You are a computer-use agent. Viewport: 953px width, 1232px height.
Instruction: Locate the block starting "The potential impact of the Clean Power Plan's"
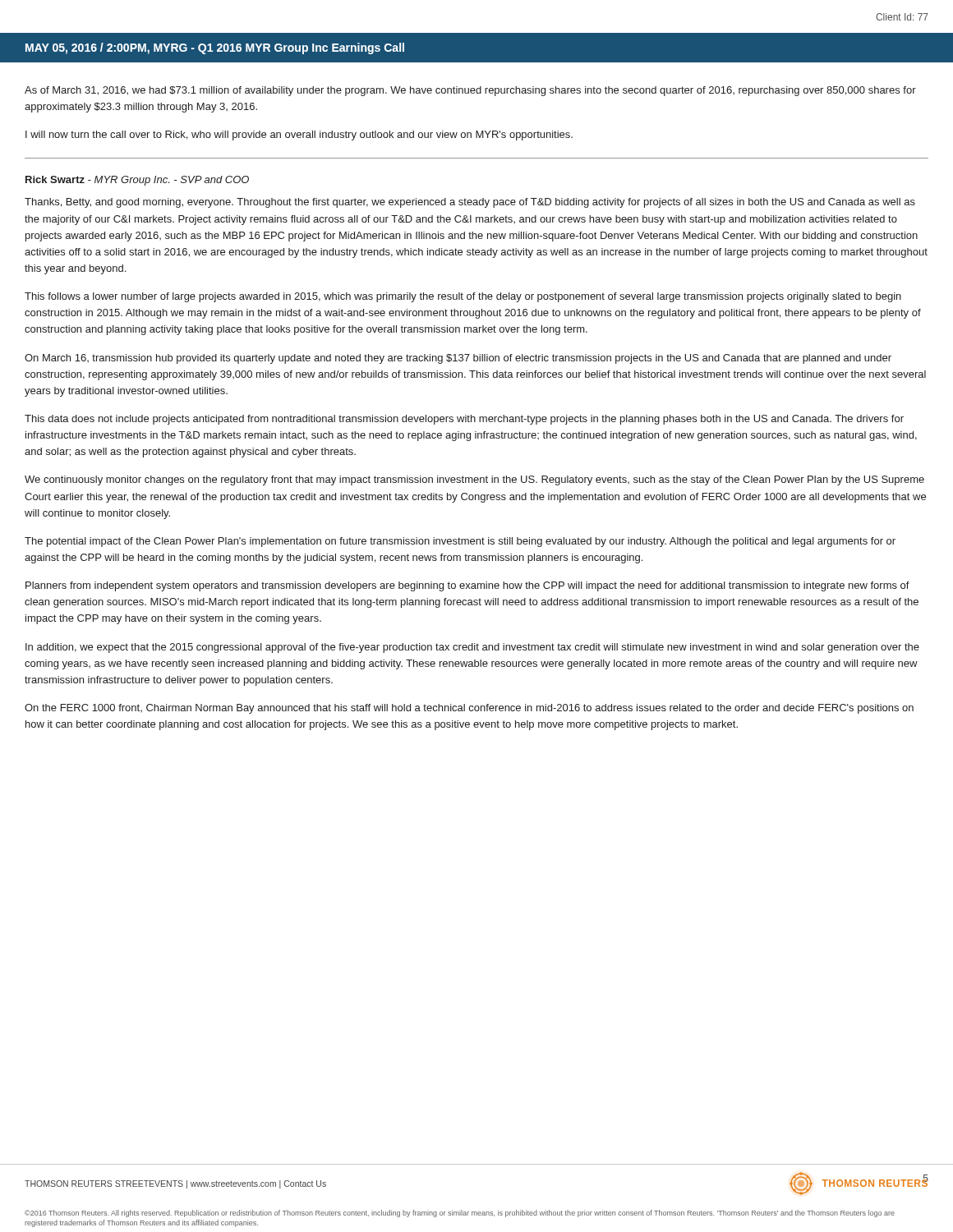tap(460, 549)
